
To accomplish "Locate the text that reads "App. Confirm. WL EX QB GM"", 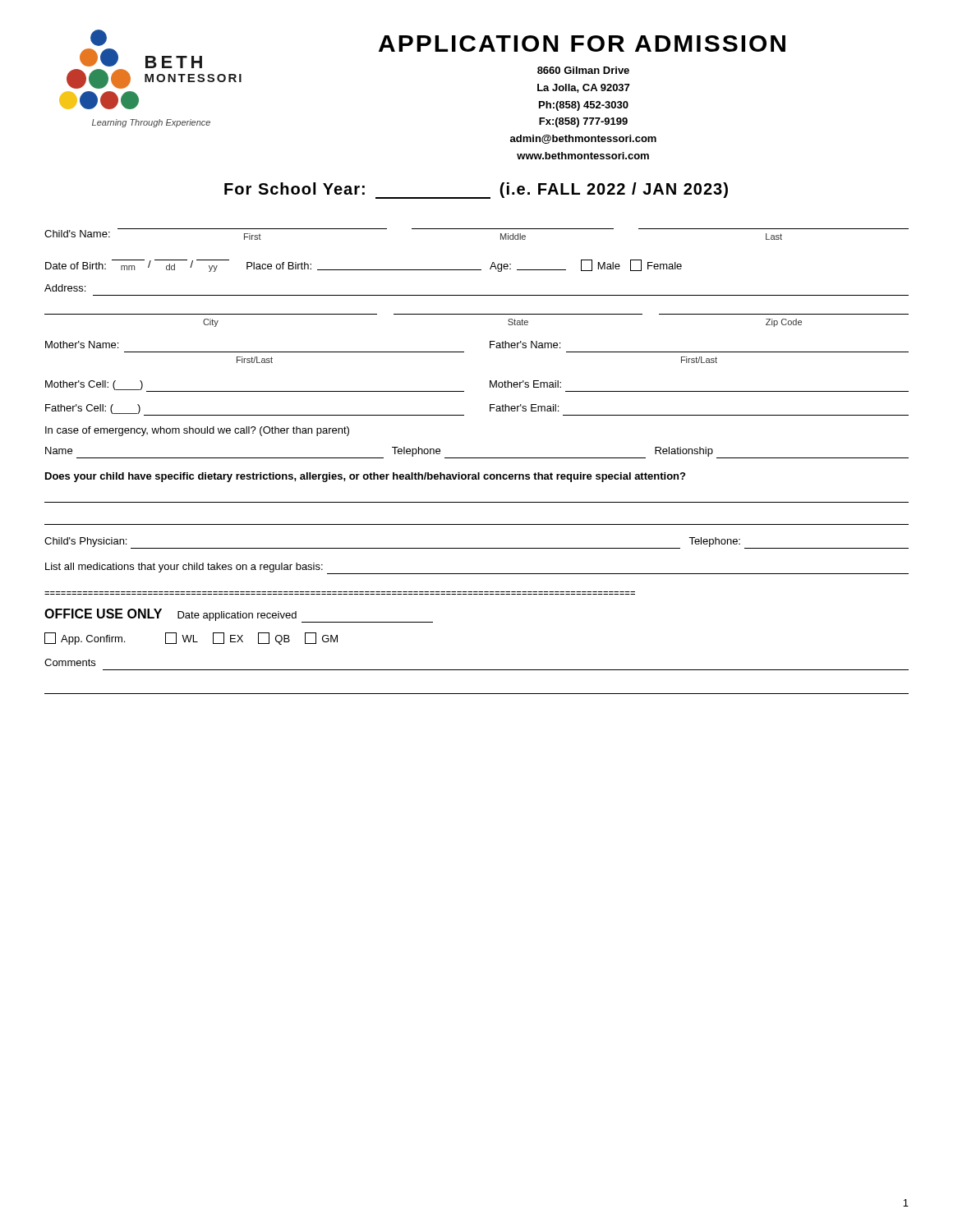I will pos(191,639).
